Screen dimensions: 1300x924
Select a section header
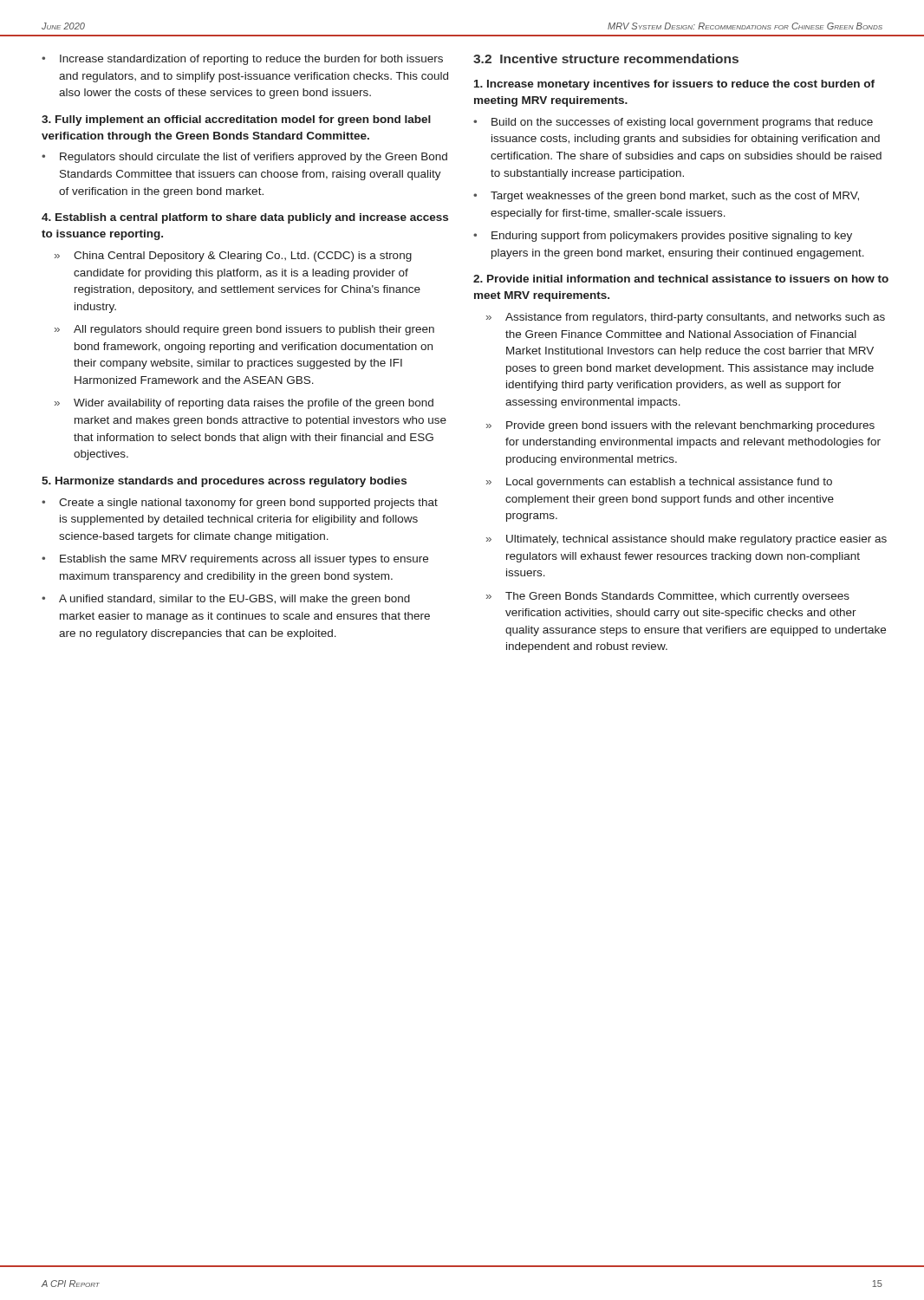pos(606,58)
